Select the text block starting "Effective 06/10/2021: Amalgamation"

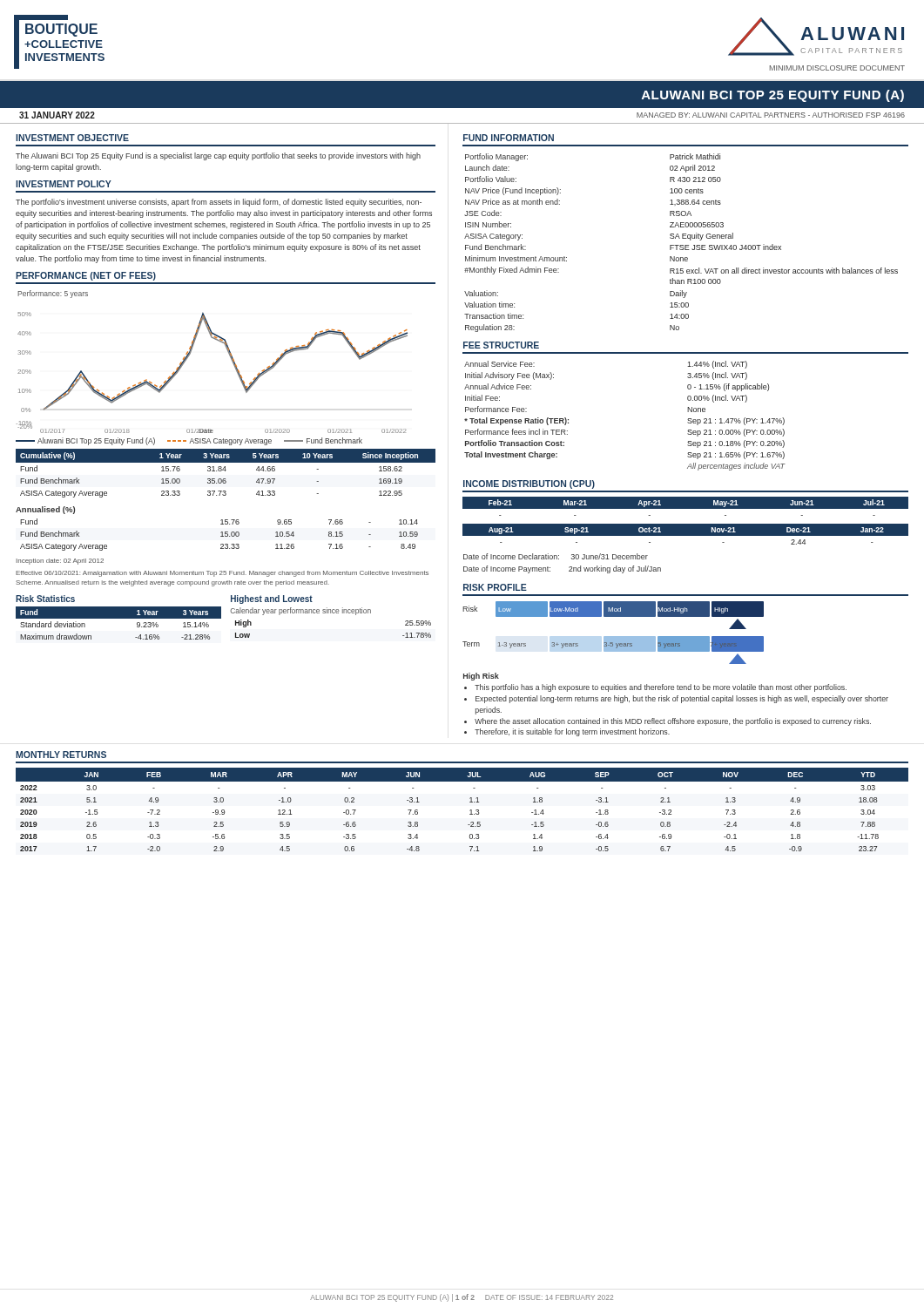point(222,577)
